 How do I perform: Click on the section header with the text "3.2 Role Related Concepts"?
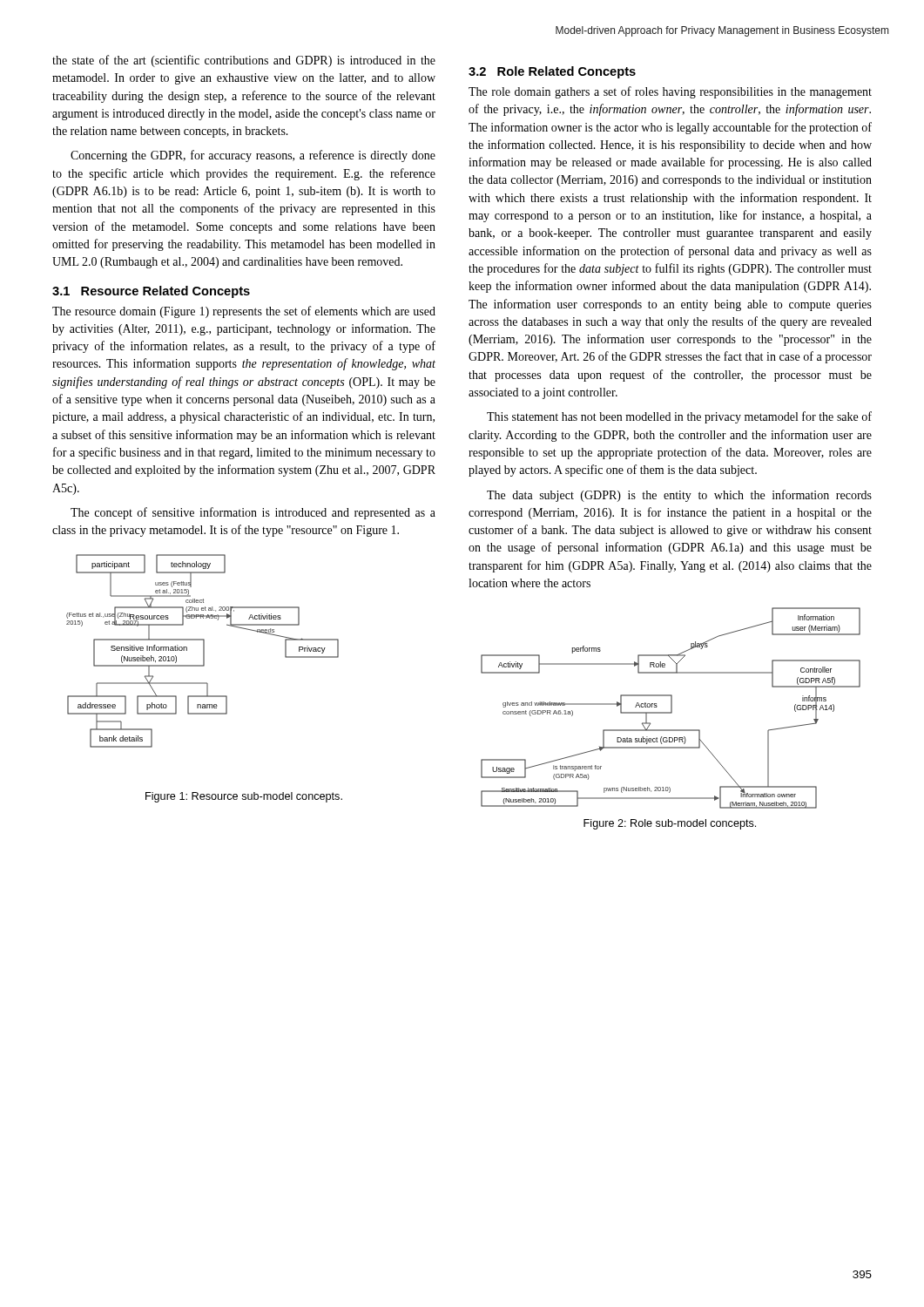(x=552, y=71)
